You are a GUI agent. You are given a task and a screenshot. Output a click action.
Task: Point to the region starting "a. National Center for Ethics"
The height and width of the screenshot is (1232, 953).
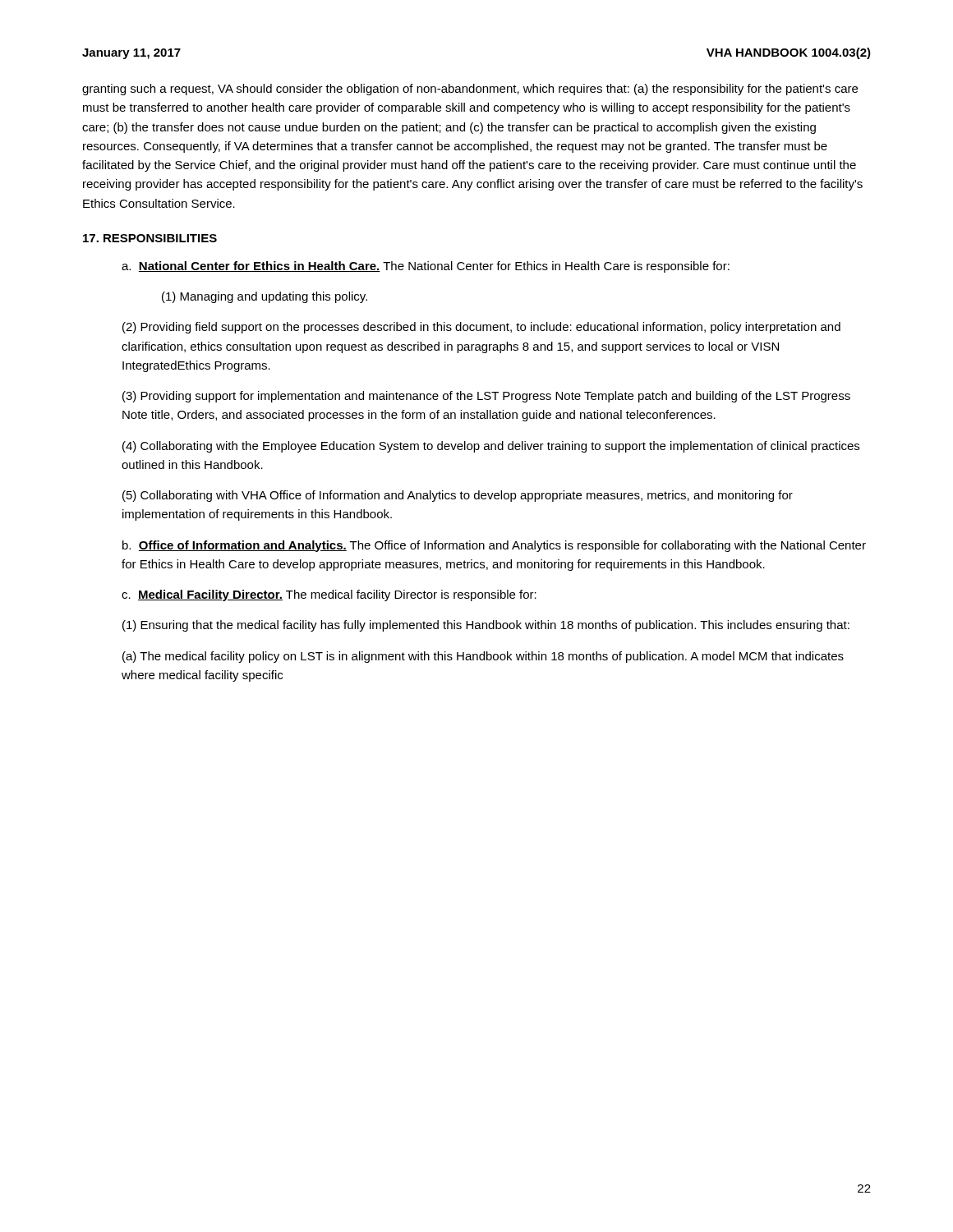[426, 265]
